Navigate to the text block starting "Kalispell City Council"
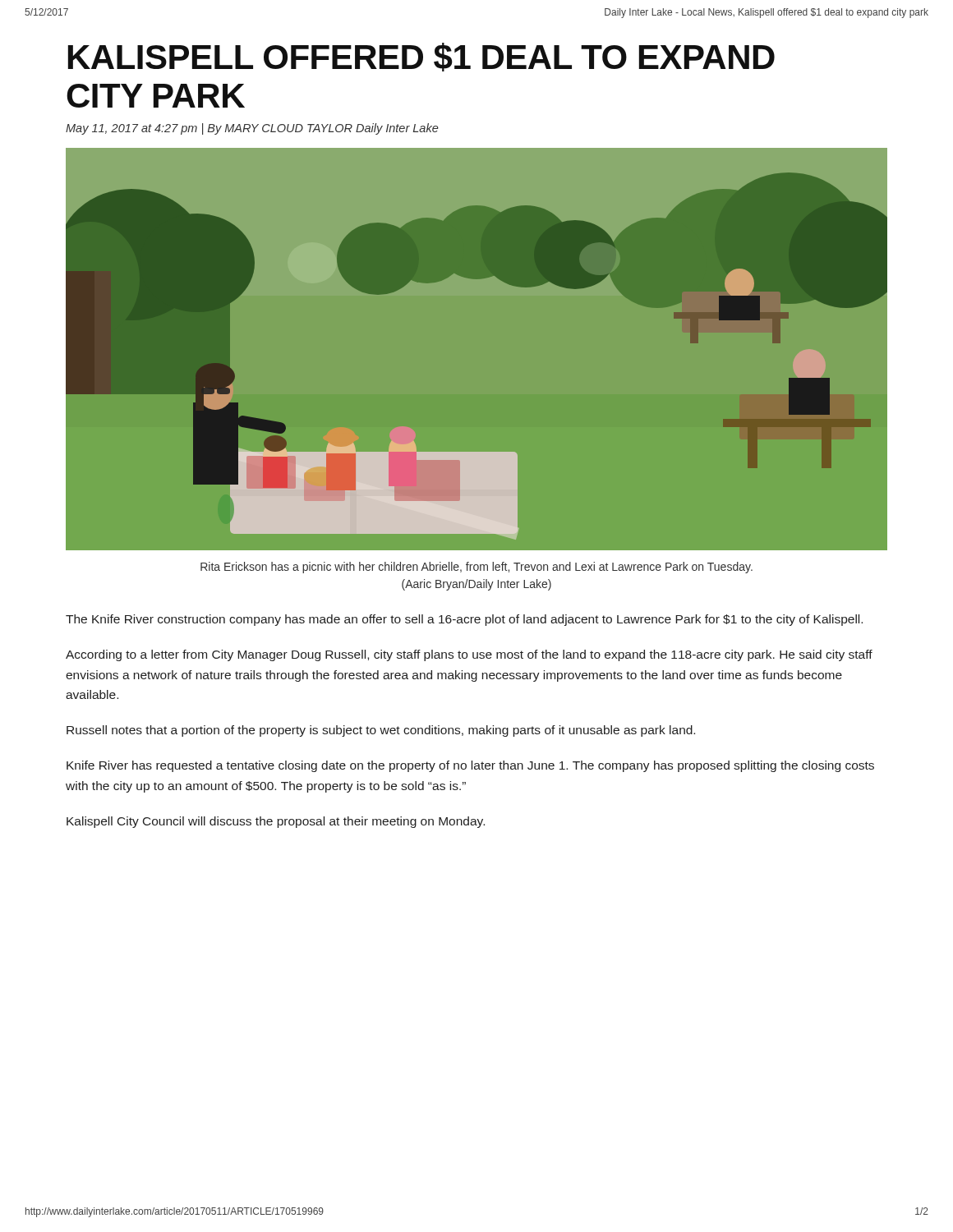This screenshot has height=1232, width=953. [x=276, y=821]
